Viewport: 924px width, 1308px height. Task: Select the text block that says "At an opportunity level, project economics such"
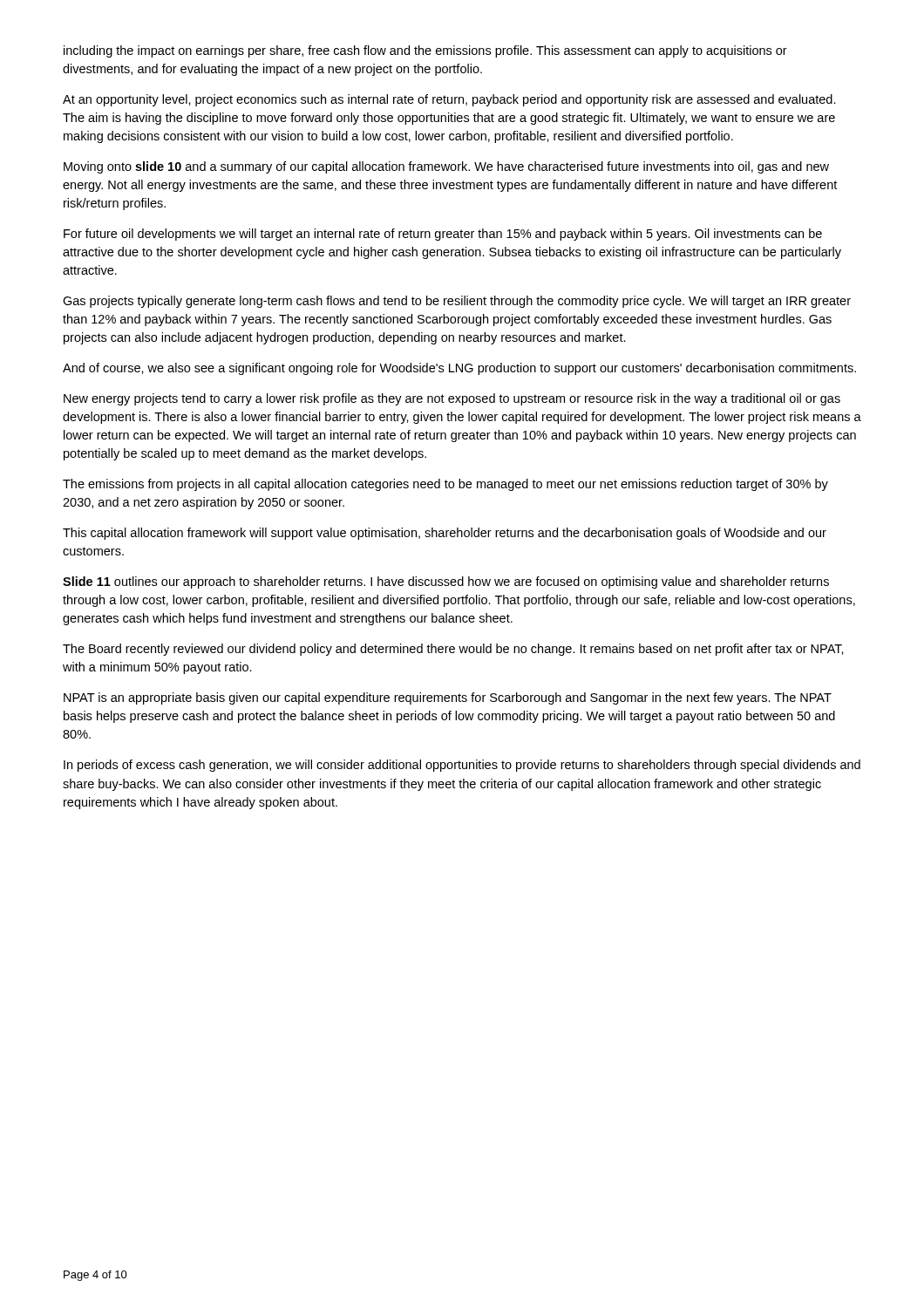click(x=450, y=118)
